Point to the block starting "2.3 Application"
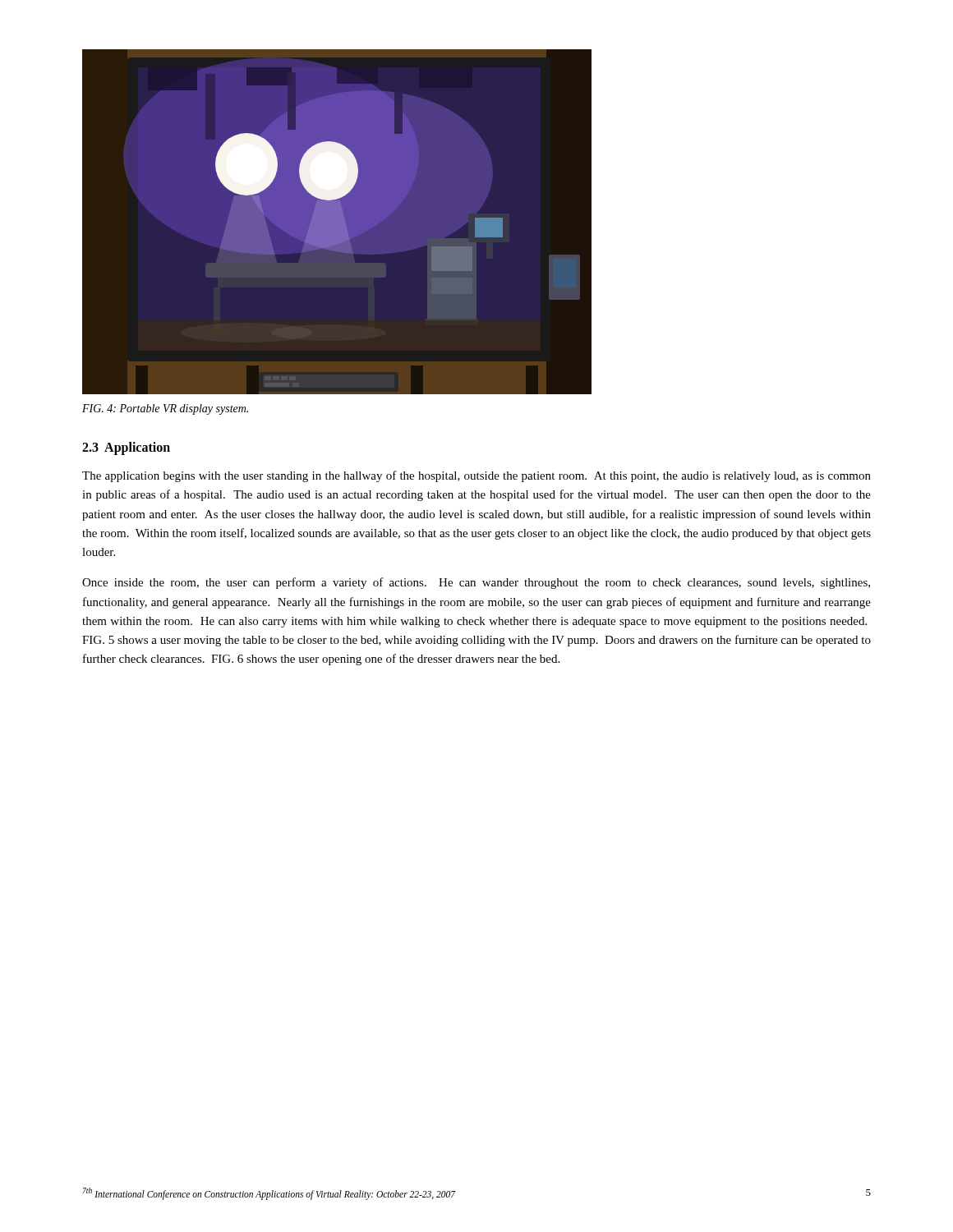This screenshot has width=953, height=1232. coord(126,447)
